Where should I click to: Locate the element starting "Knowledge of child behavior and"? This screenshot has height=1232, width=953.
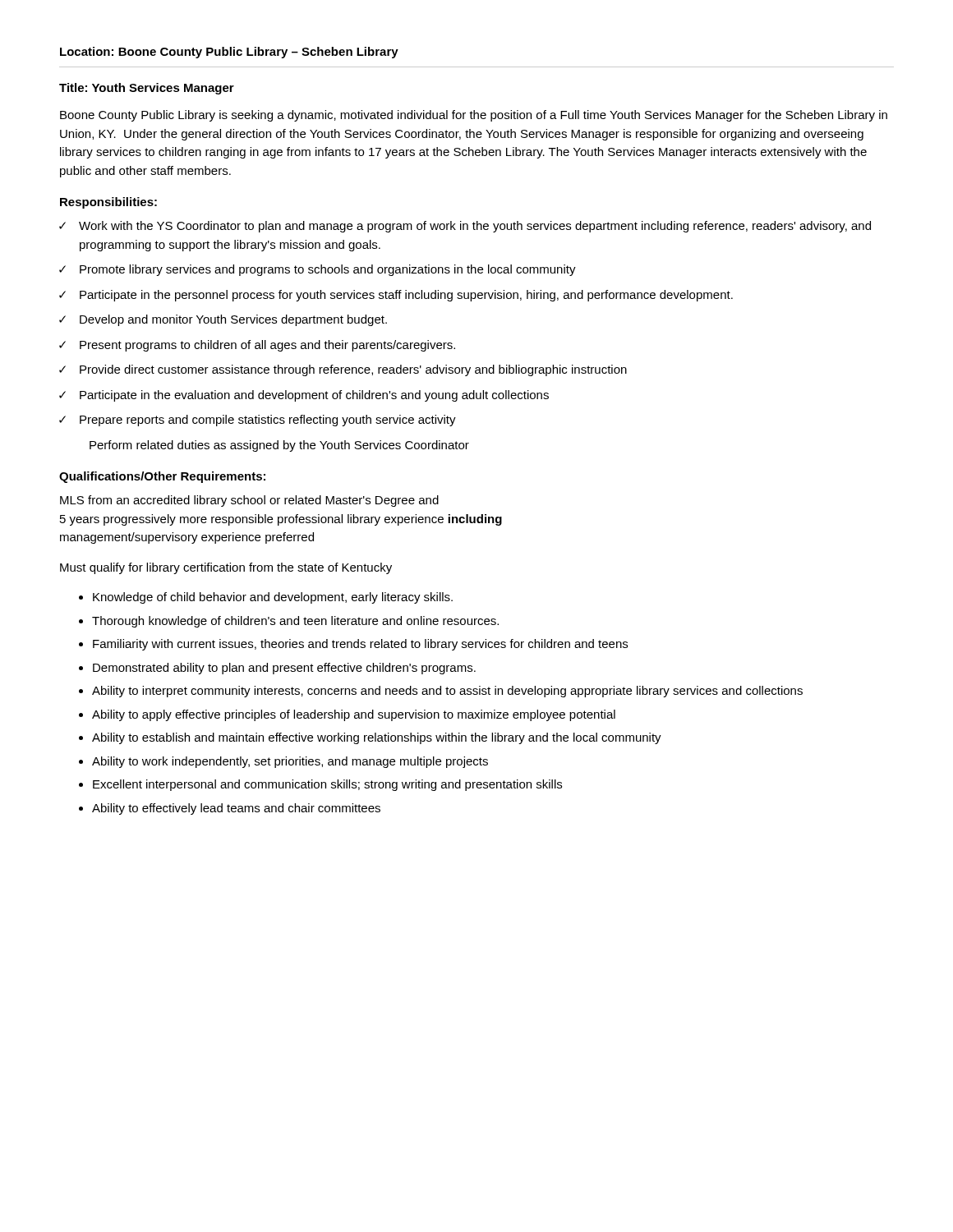coord(273,597)
